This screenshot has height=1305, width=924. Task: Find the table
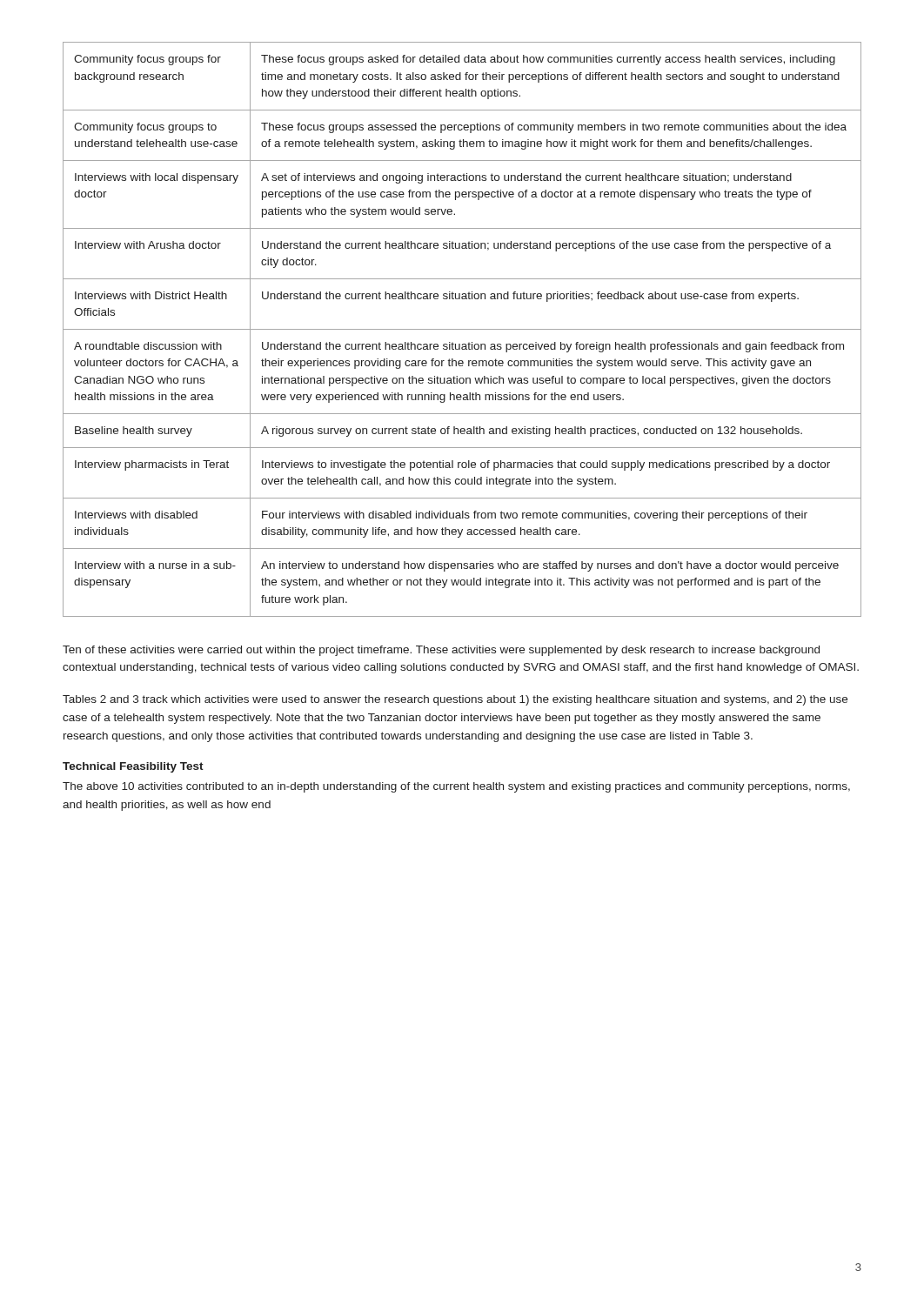[x=462, y=329]
